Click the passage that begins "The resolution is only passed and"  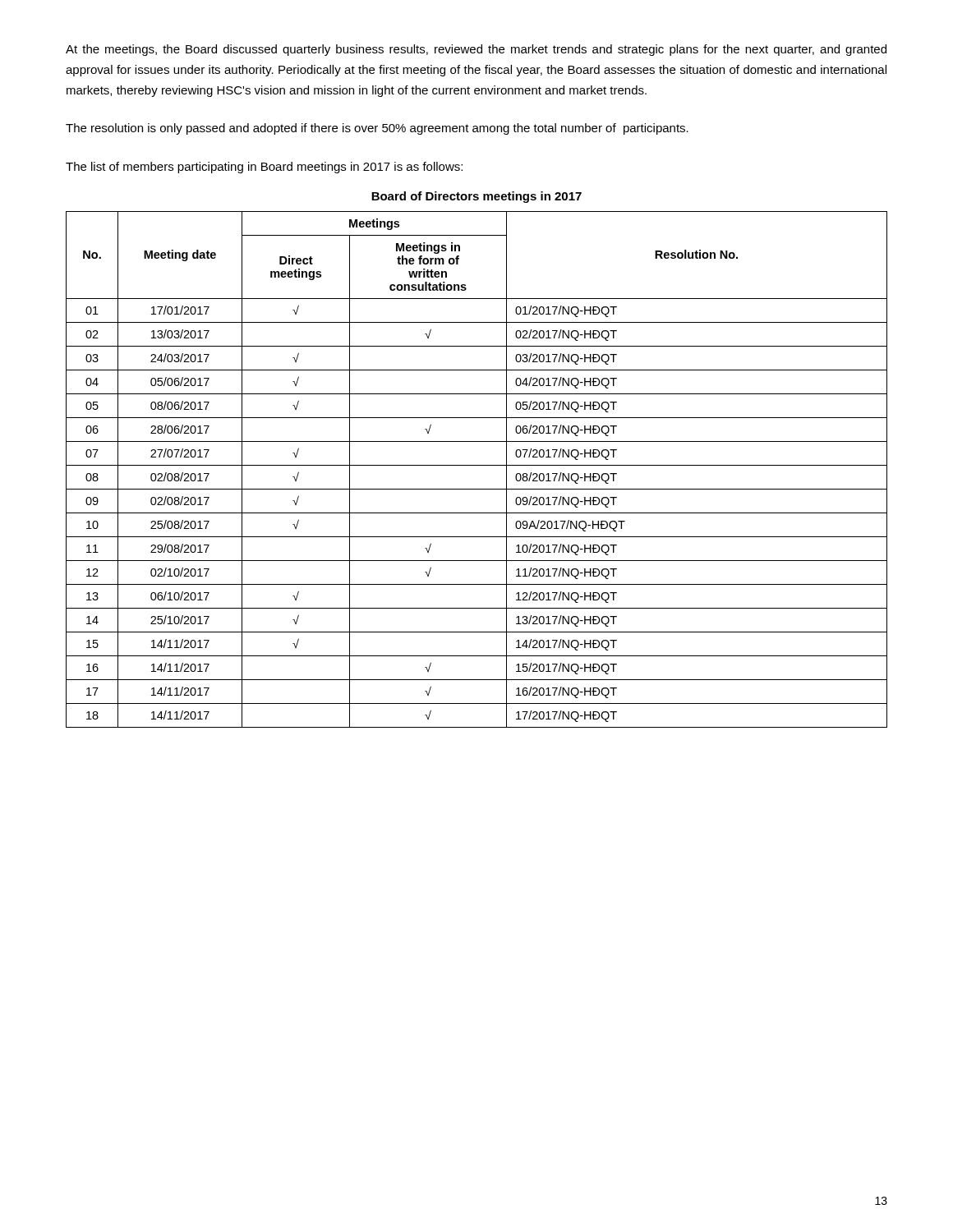point(377,128)
